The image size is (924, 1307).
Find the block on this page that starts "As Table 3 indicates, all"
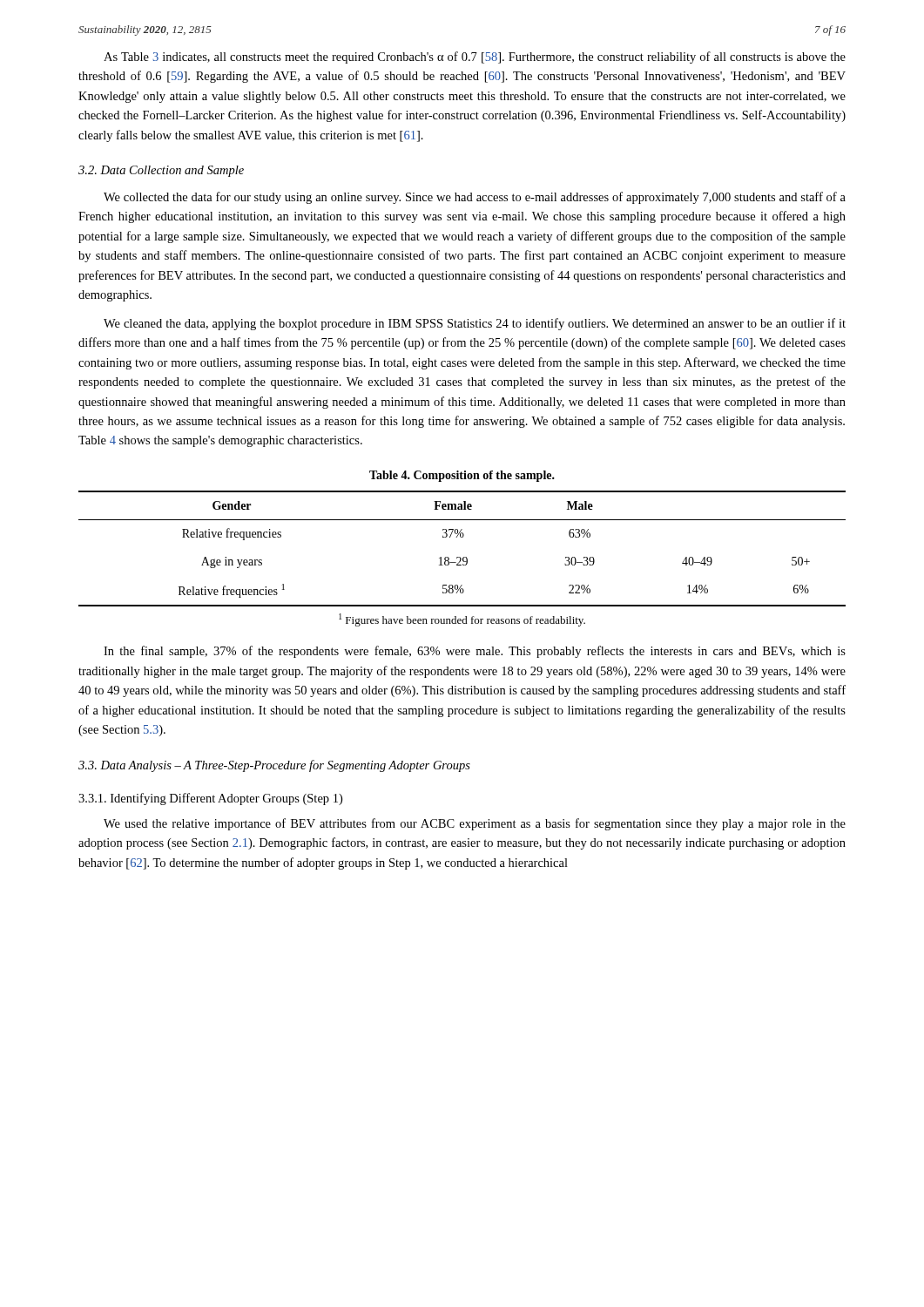pyautogui.click(x=462, y=96)
